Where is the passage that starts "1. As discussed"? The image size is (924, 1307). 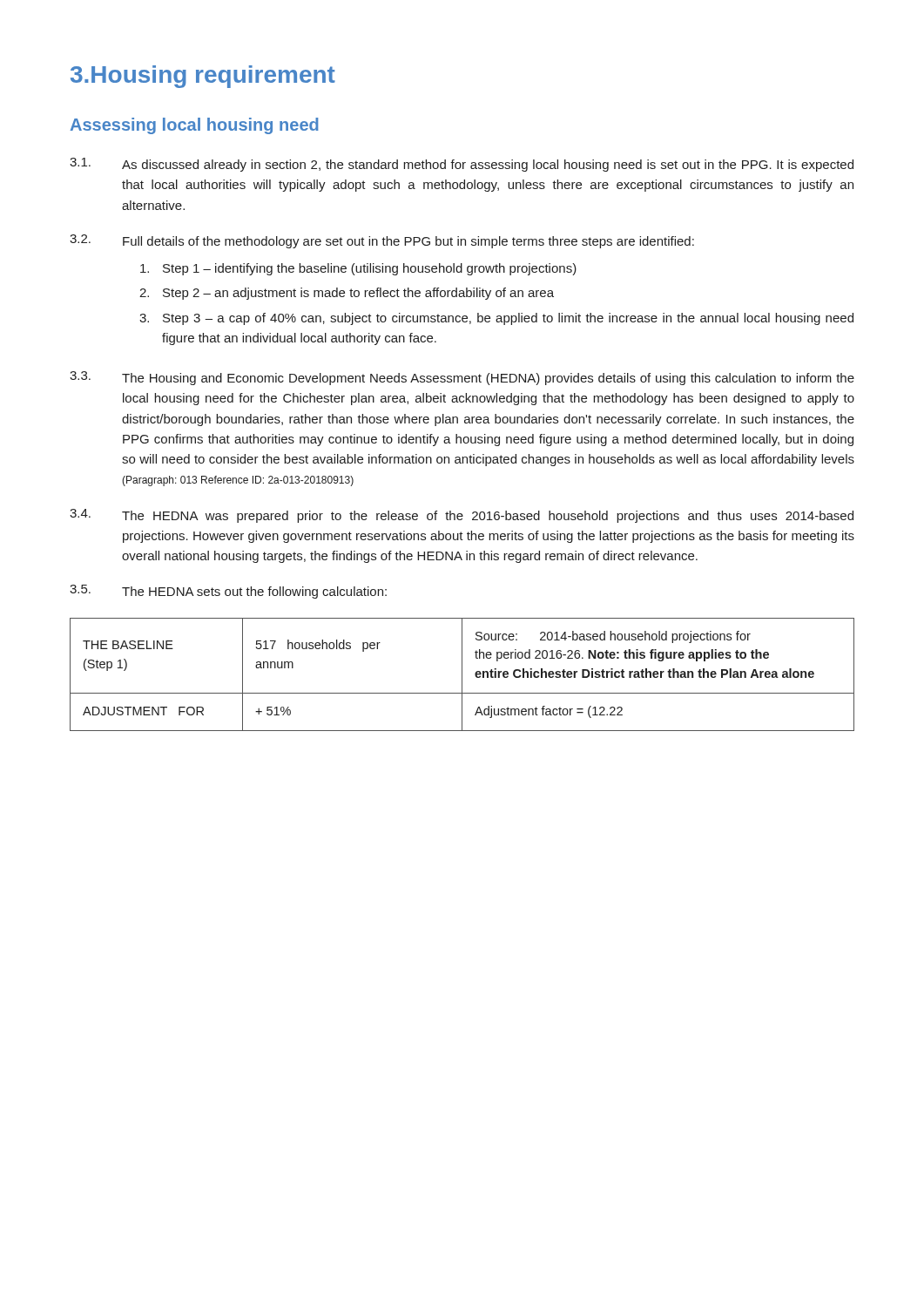point(462,185)
